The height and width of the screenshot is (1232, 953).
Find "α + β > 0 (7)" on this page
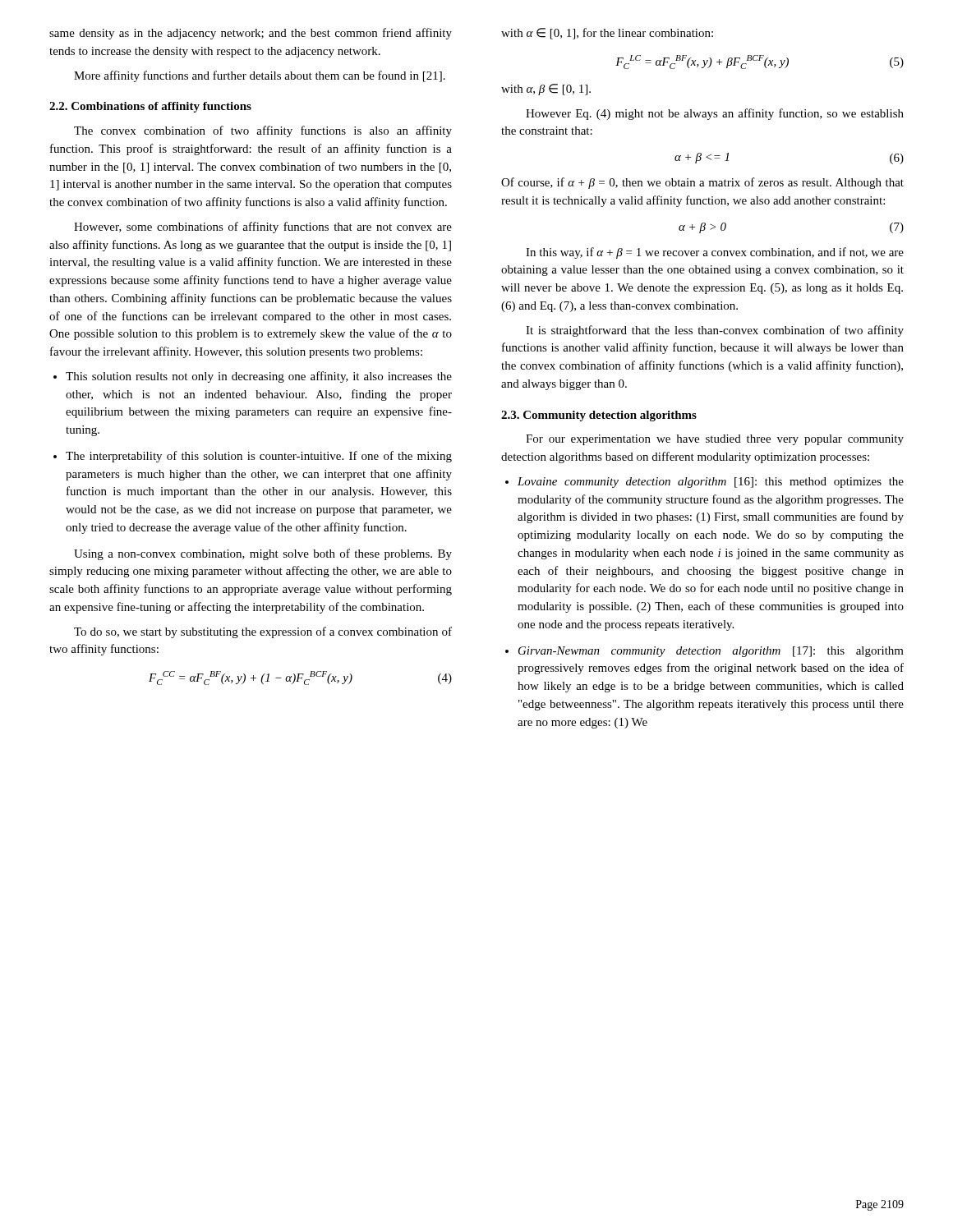[701, 228]
